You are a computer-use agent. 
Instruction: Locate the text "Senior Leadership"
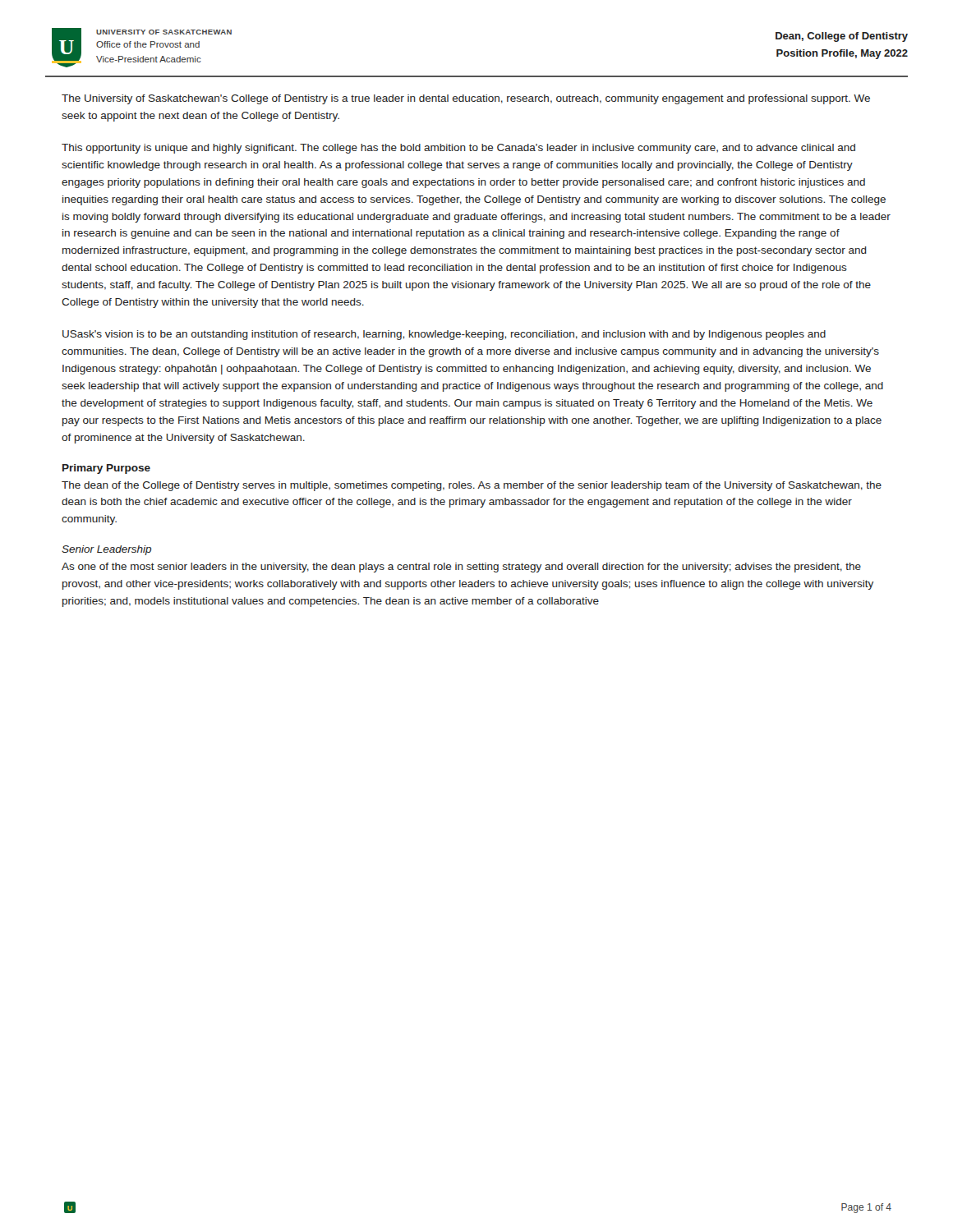107,549
